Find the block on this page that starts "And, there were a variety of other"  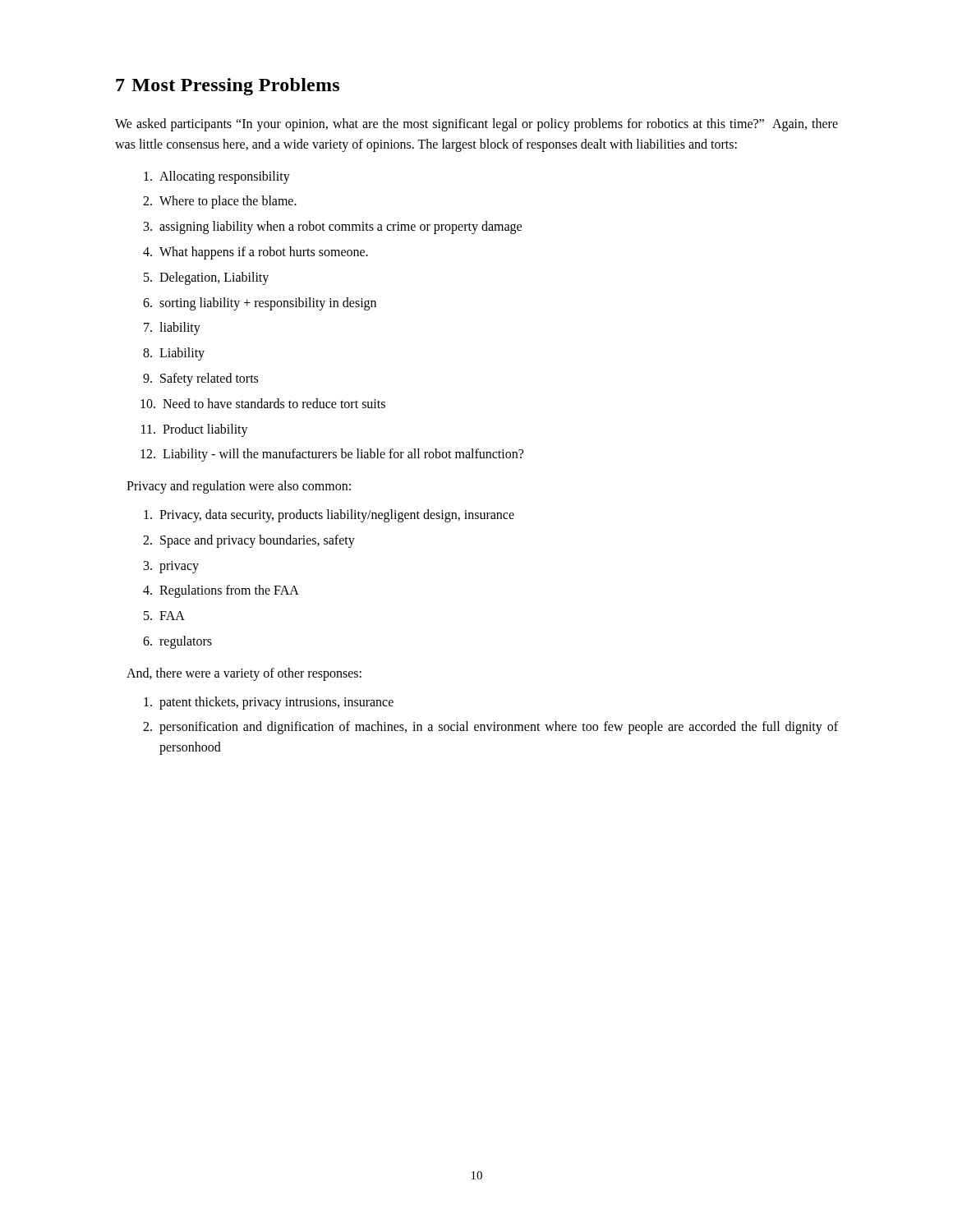tap(244, 673)
